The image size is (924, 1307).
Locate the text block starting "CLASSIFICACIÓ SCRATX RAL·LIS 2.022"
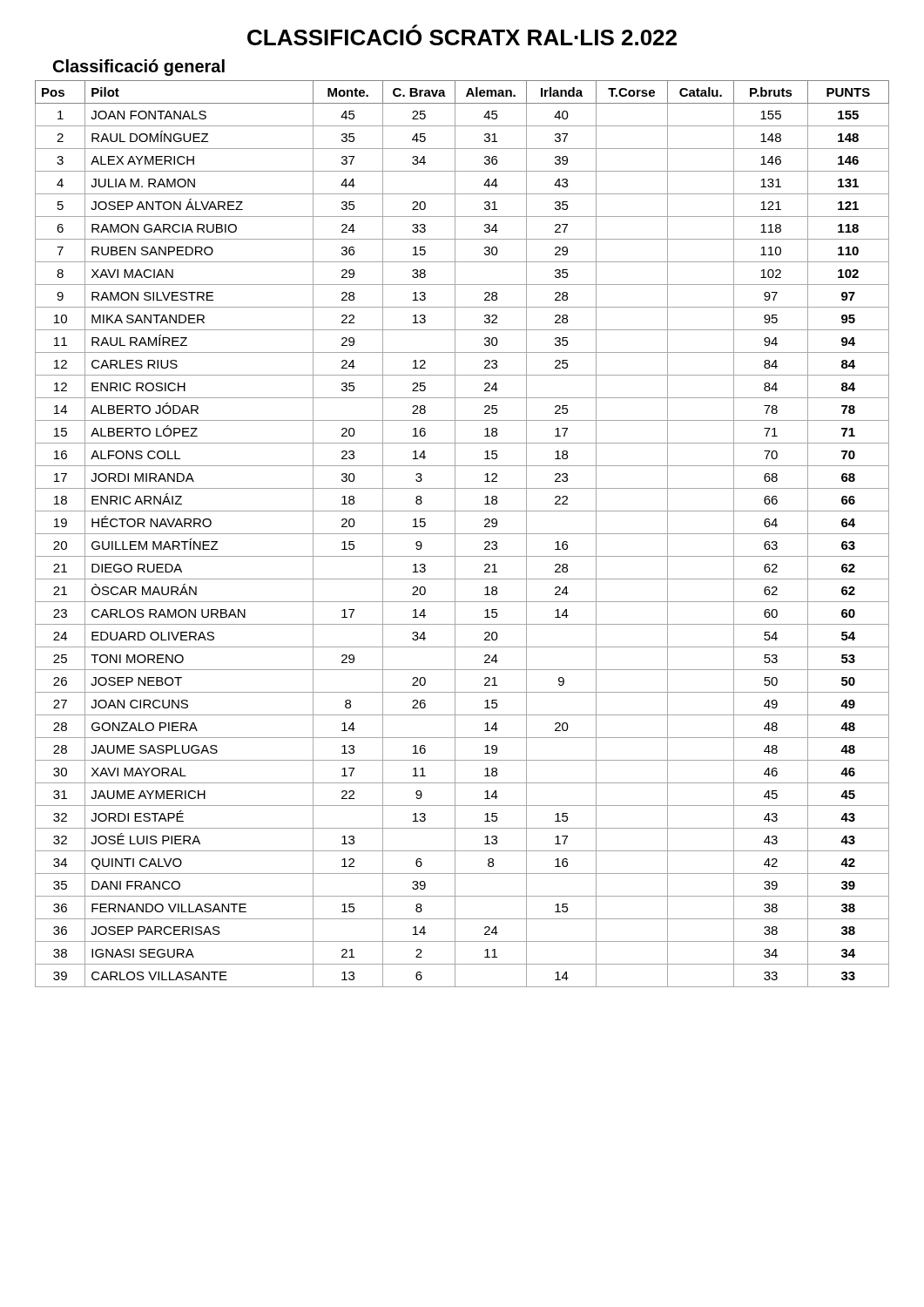462,38
